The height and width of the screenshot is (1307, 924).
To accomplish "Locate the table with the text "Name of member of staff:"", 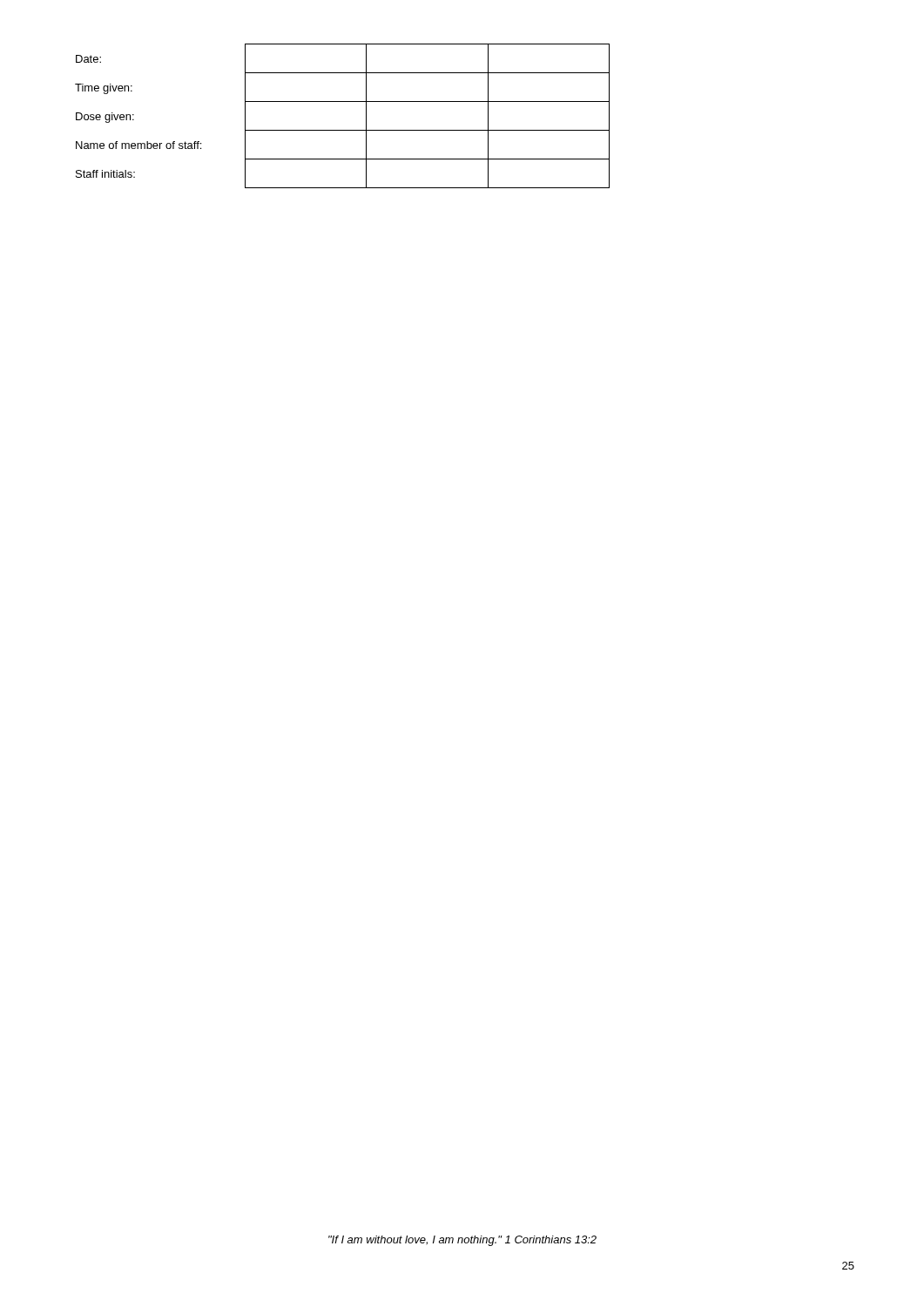I will (340, 116).
